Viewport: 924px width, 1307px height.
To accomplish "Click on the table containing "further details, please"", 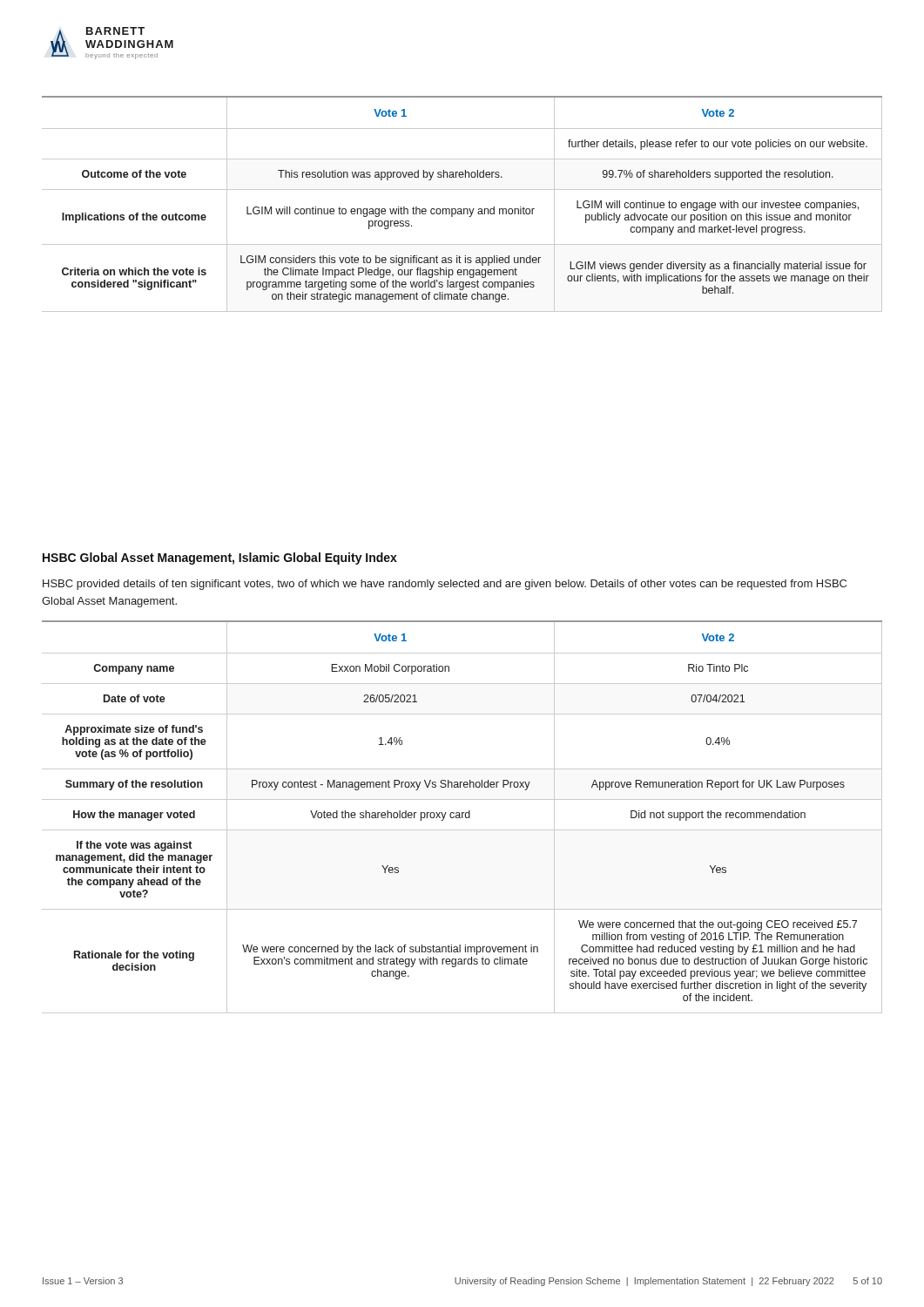I will pyautogui.click(x=462, y=204).
